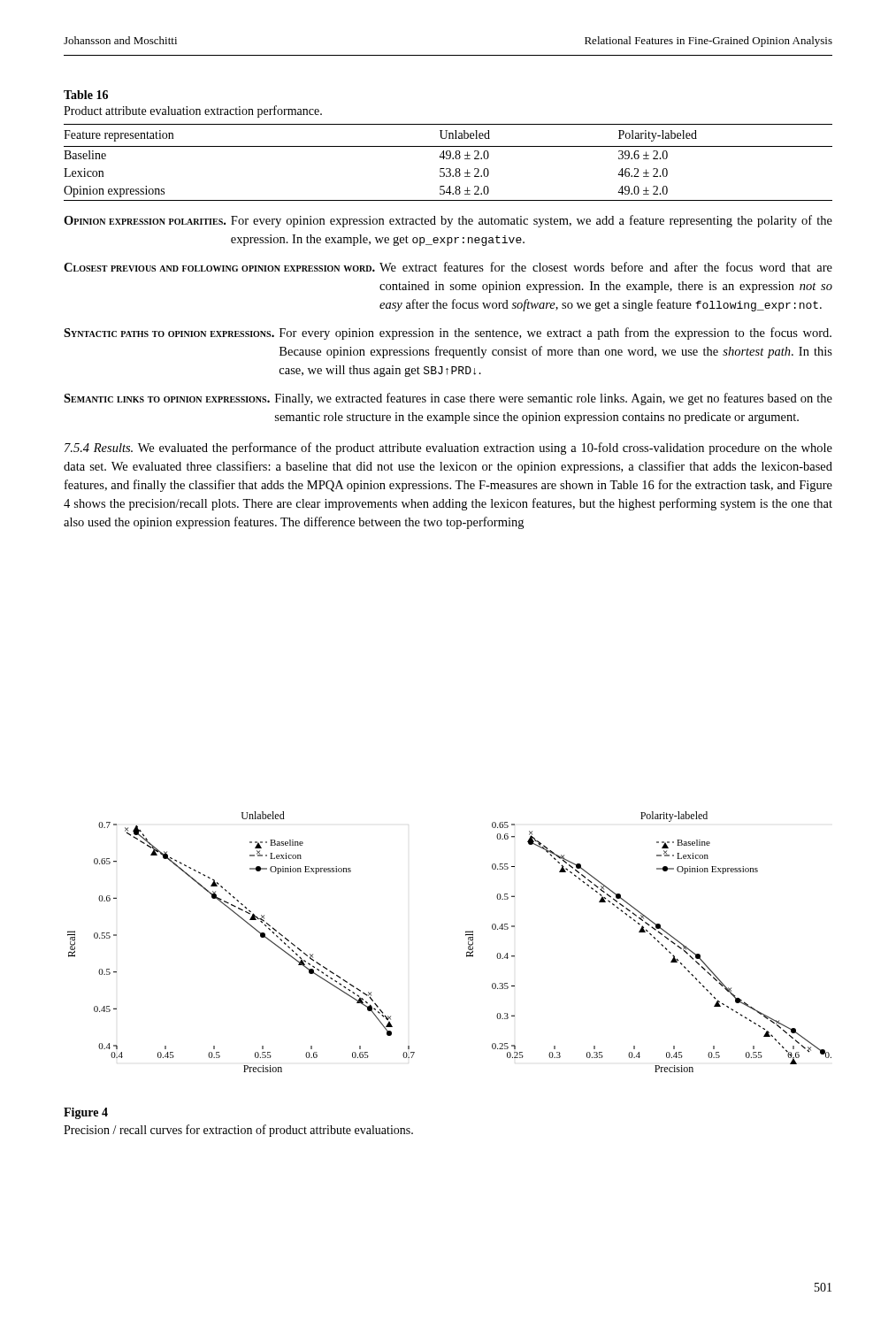The image size is (896, 1327).
Task: Select the list item that says "Semantic links to opinion expressions. Finally, we extracted"
Action: pyautogui.click(x=448, y=408)
